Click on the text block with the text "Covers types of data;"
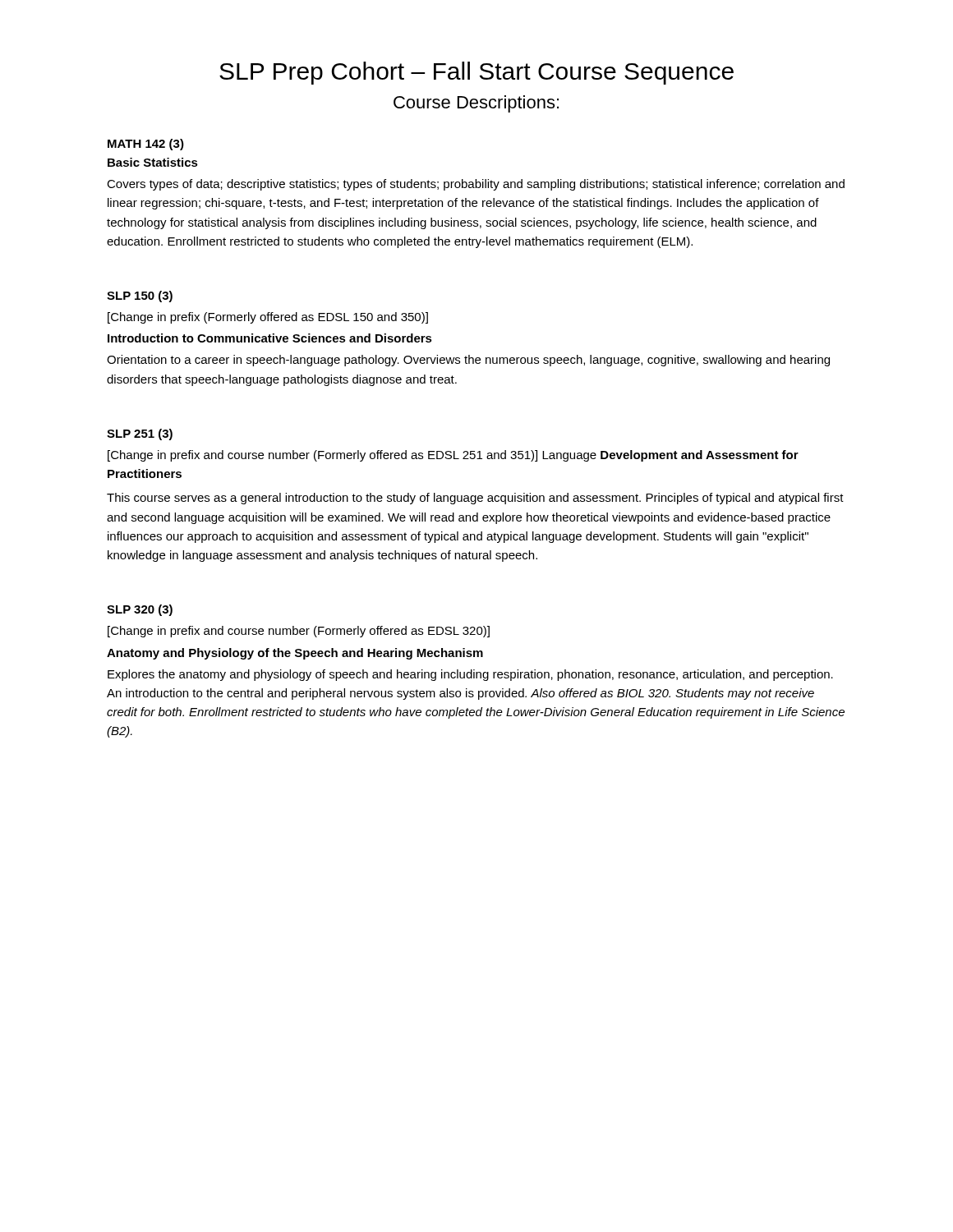This screenshot has width=953, height=1232. click(476, 212)
